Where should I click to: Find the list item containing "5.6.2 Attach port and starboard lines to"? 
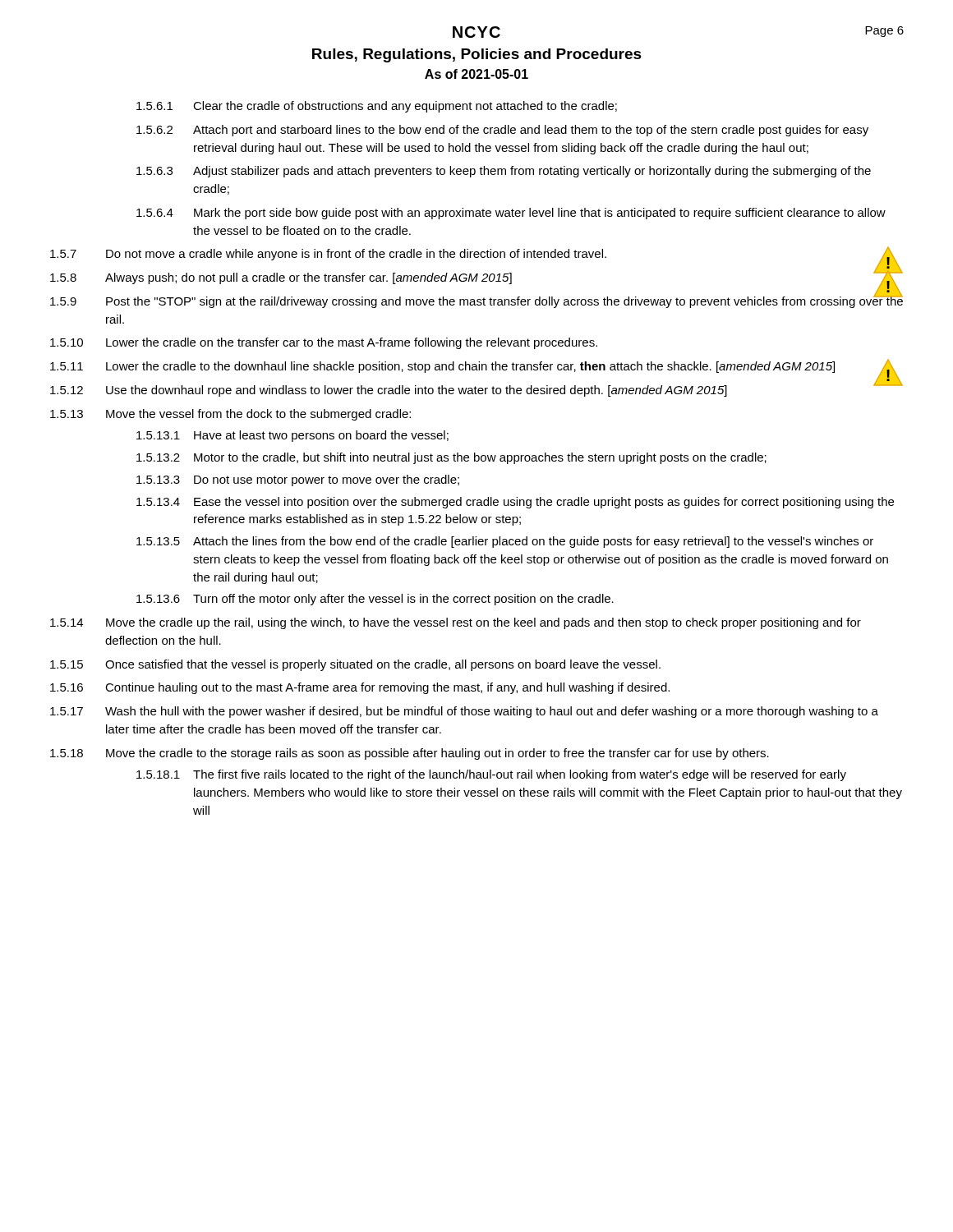coord(520,138)
